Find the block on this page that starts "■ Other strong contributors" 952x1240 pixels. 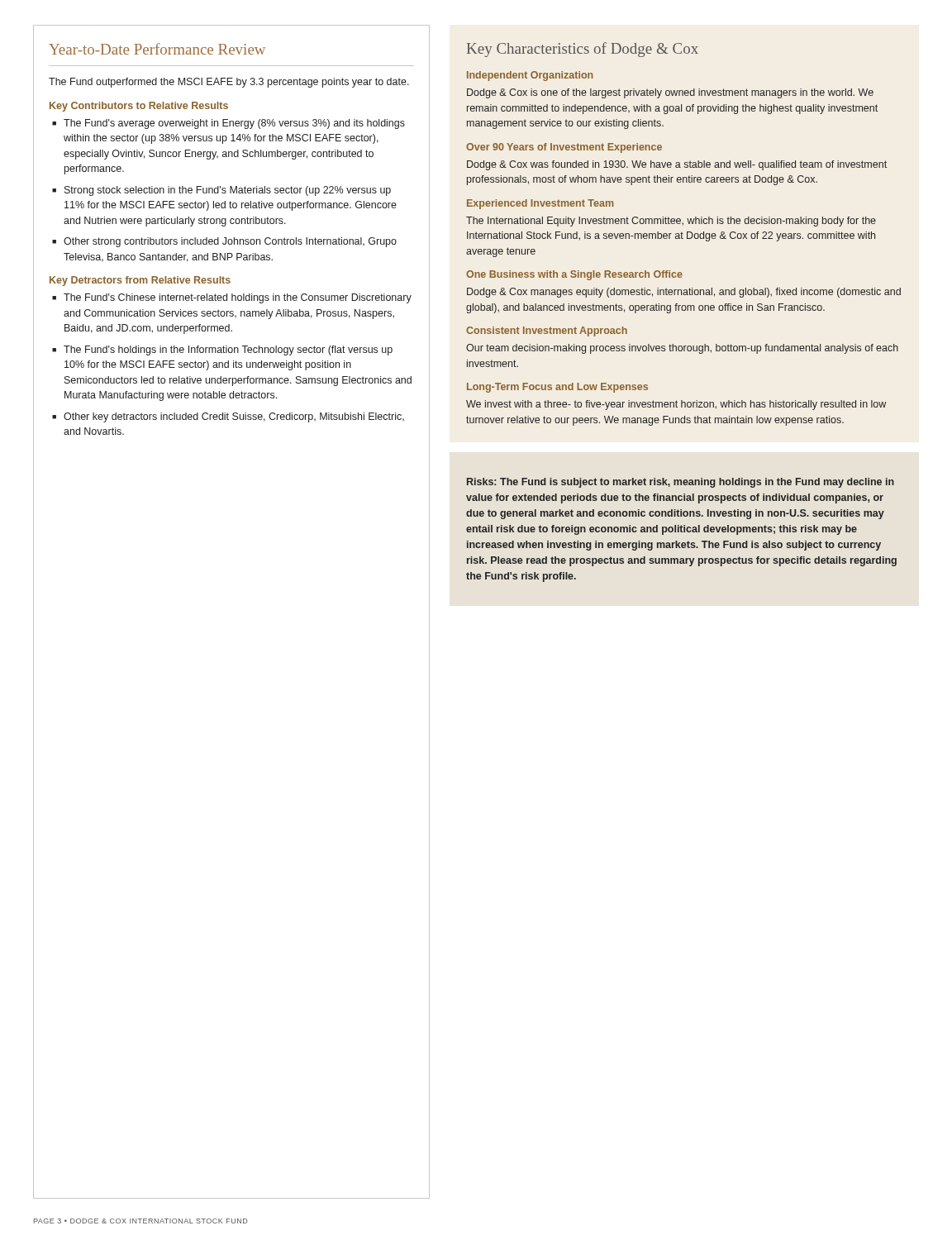[x=231, y=249]
